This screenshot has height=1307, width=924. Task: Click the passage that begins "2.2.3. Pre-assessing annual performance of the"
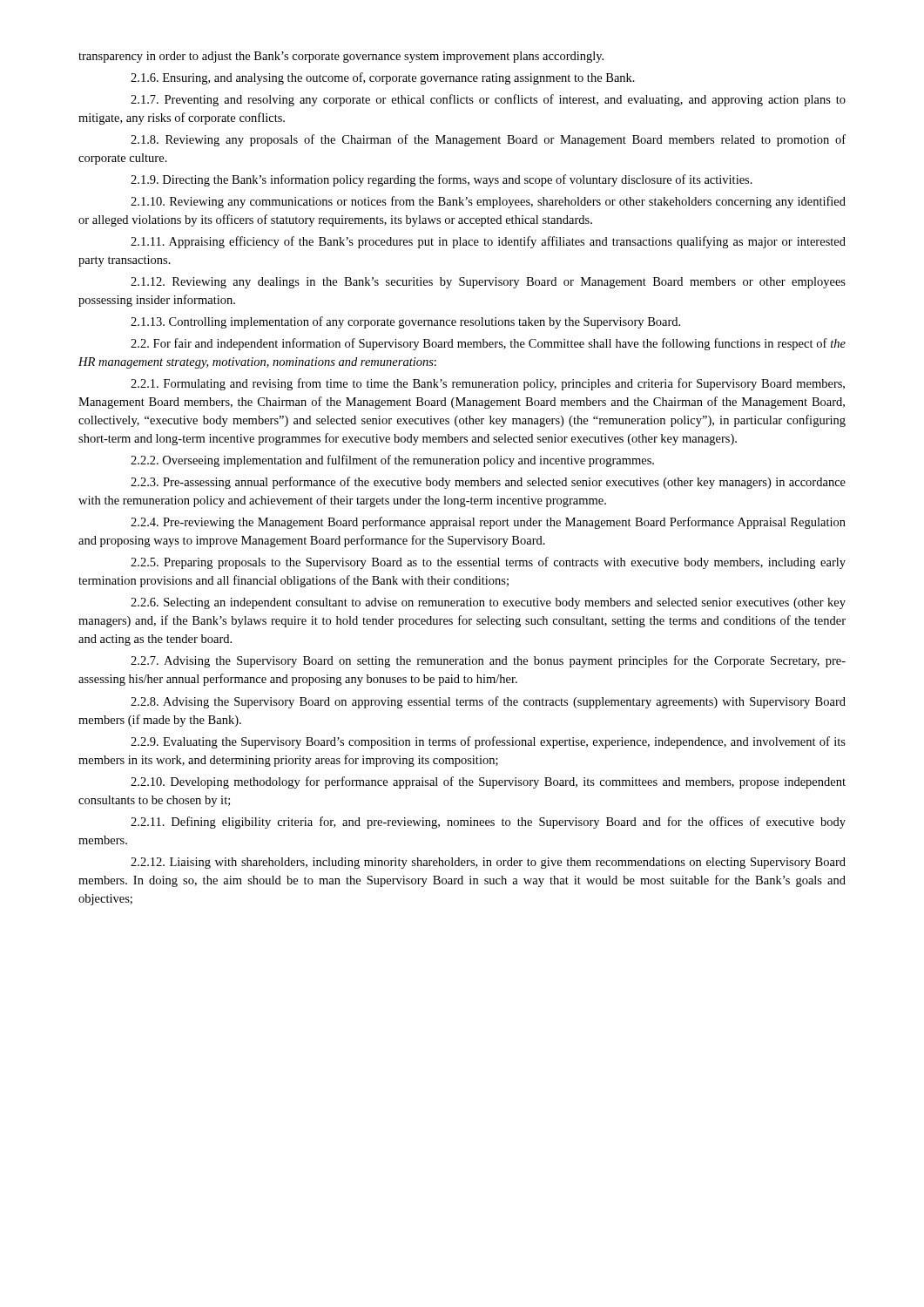462,492
